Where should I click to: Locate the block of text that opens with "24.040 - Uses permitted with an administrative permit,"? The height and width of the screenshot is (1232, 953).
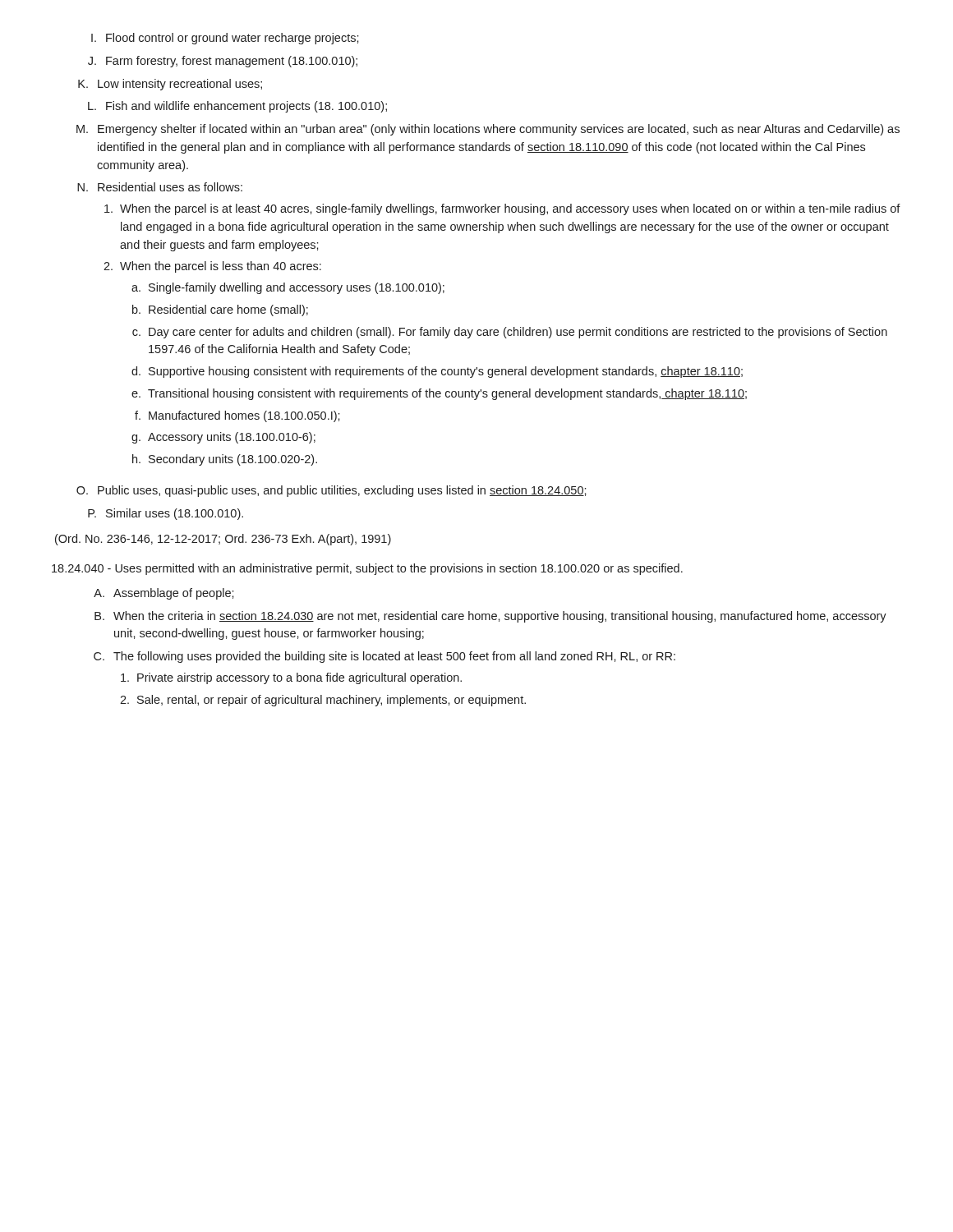click(x=367, y=568)
